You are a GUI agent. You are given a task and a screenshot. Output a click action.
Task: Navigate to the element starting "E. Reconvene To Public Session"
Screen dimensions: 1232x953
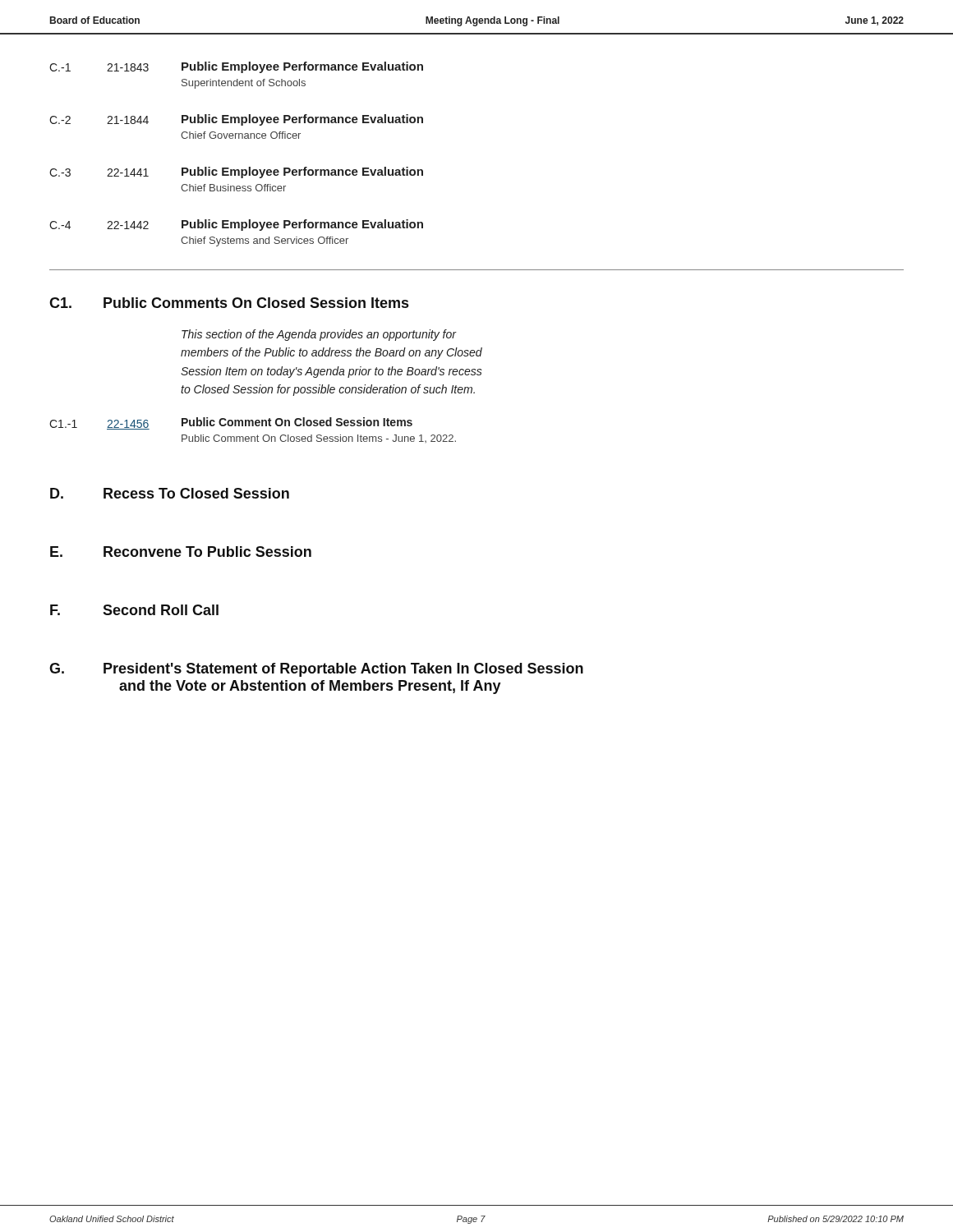181,552
